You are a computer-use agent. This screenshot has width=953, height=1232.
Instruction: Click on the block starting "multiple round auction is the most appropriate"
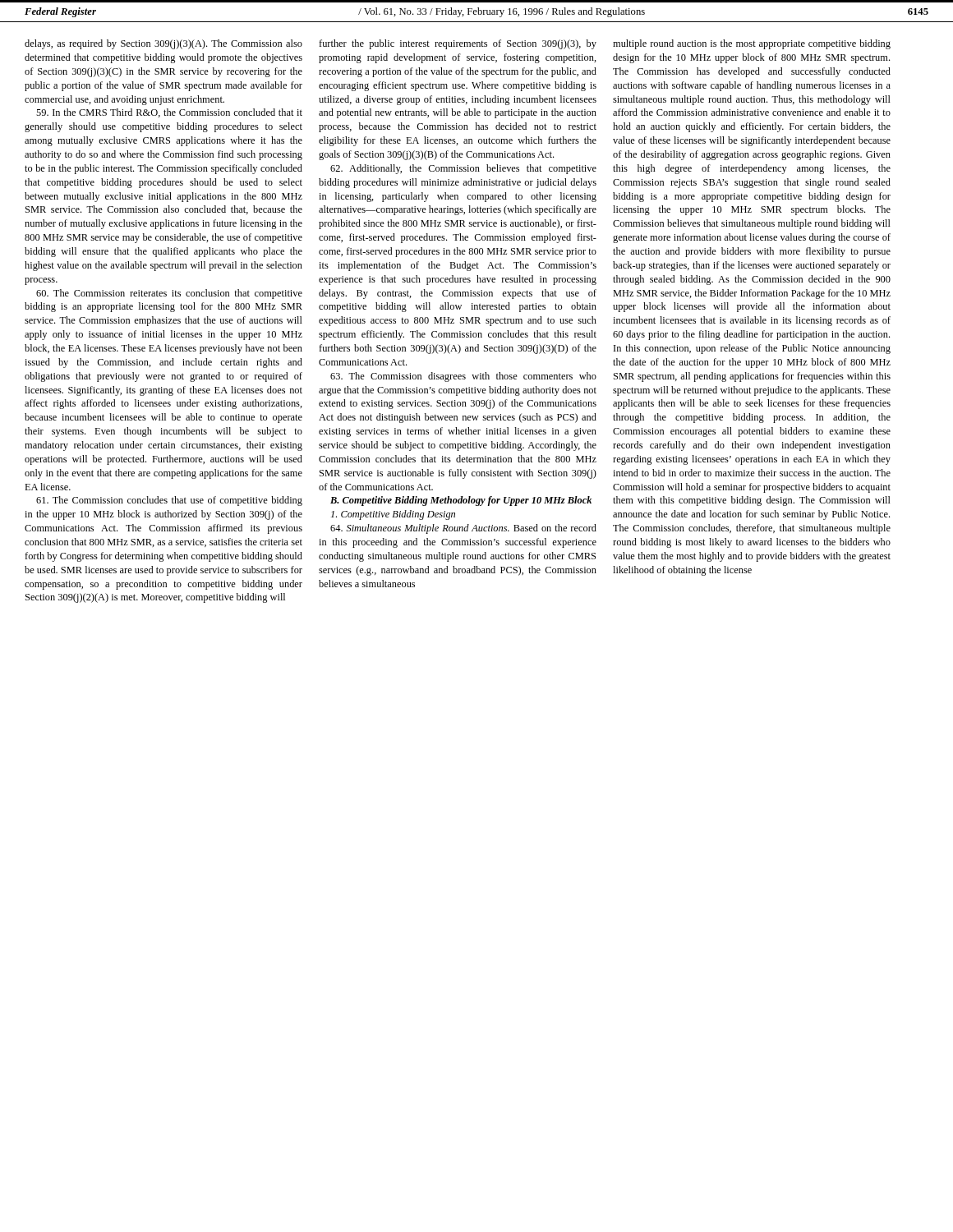click(x=752, y=307)
